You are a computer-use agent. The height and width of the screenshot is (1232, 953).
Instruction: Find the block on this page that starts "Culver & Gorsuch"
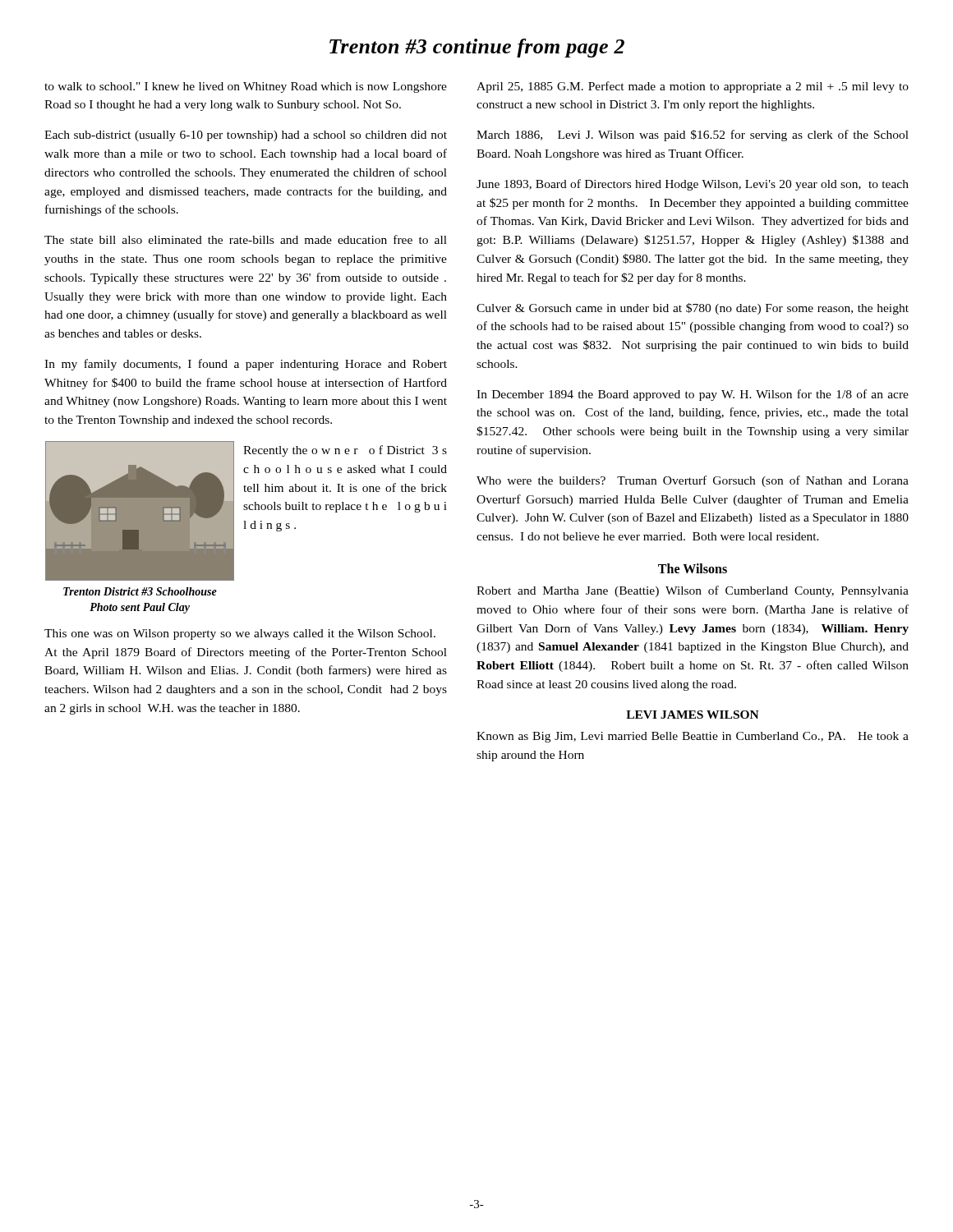pos(693,335)
